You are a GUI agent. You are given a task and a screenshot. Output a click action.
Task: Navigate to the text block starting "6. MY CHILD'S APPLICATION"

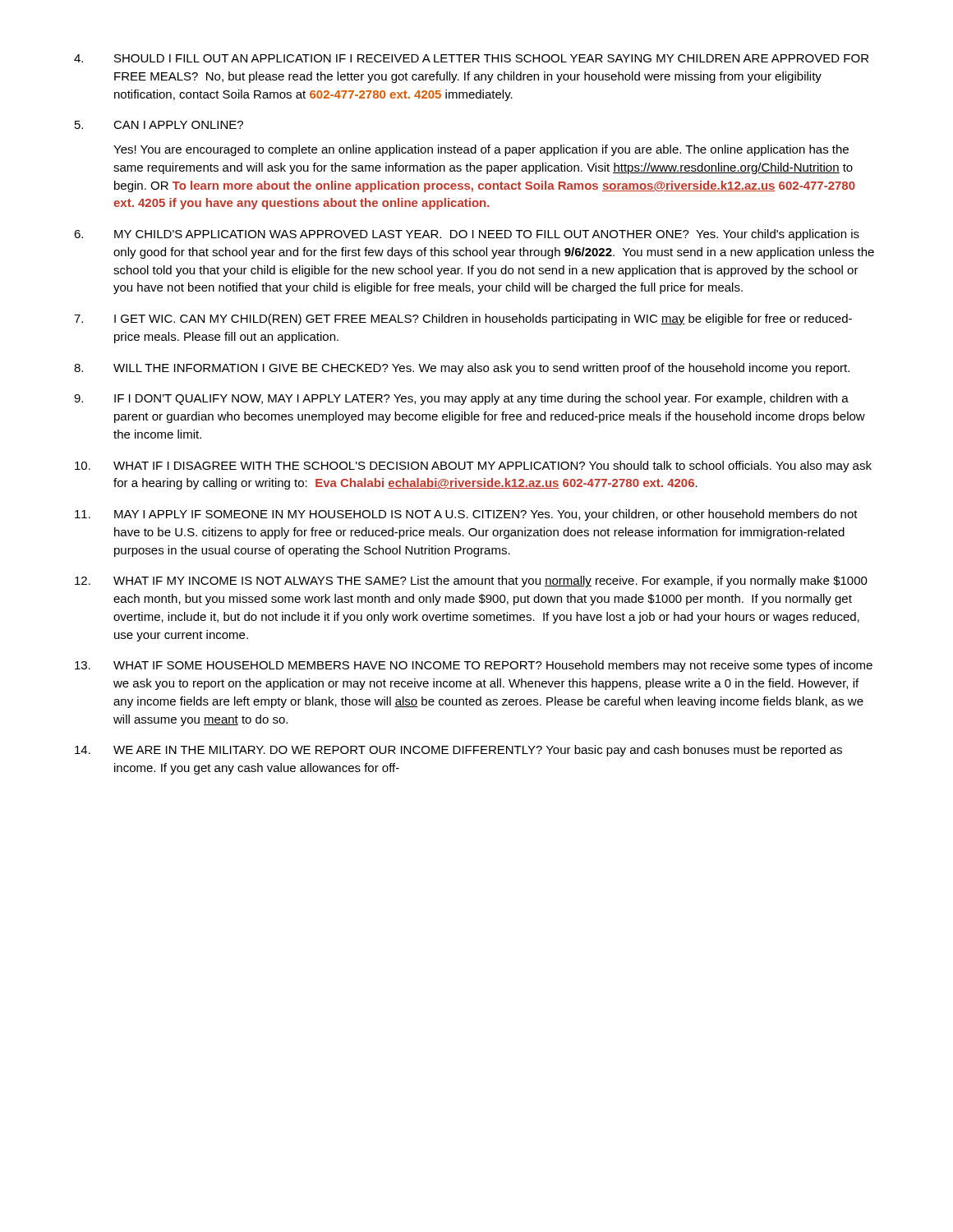(476, 261)
